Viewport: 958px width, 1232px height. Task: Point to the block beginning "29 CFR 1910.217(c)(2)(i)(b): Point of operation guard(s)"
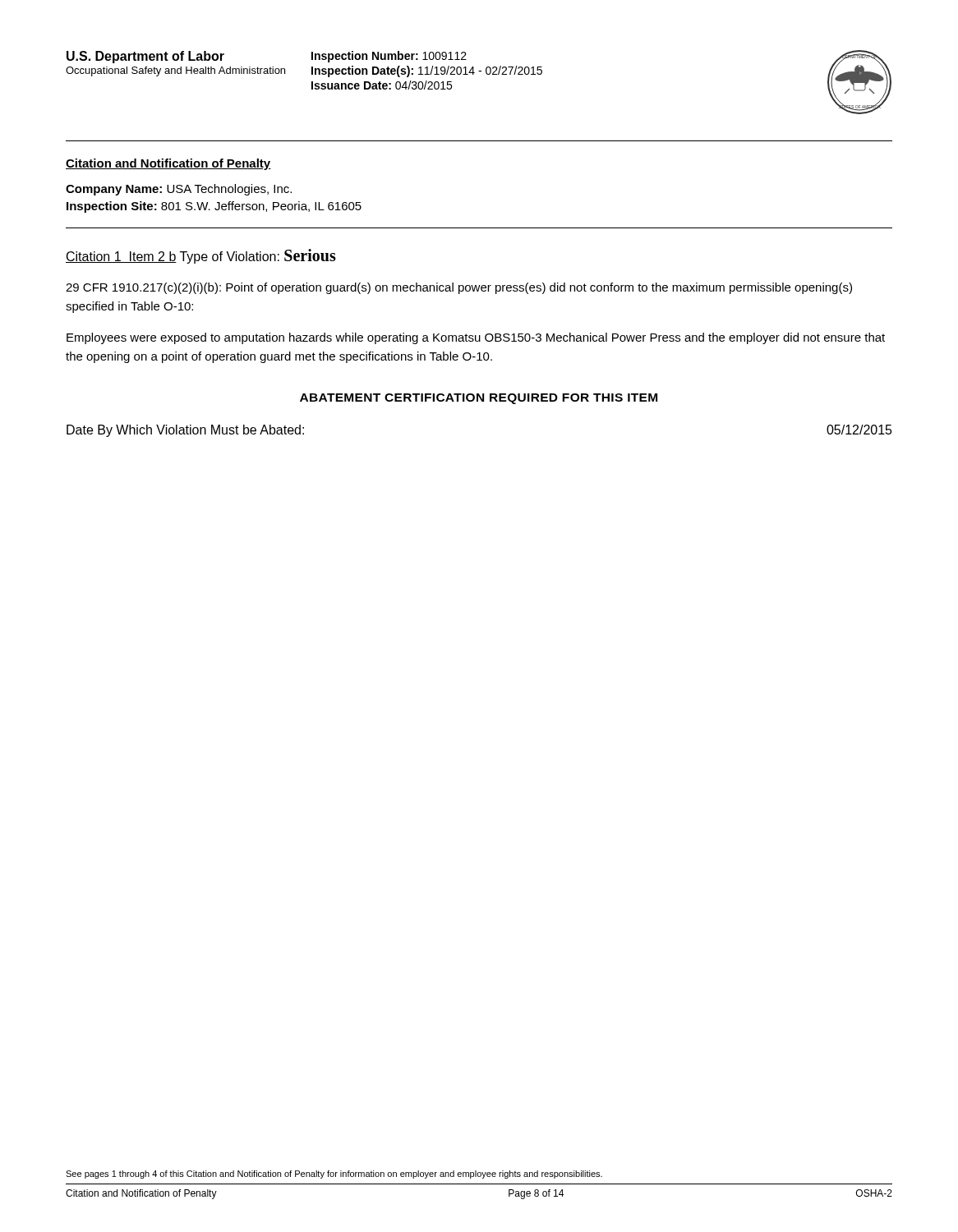tap(459, 296)
